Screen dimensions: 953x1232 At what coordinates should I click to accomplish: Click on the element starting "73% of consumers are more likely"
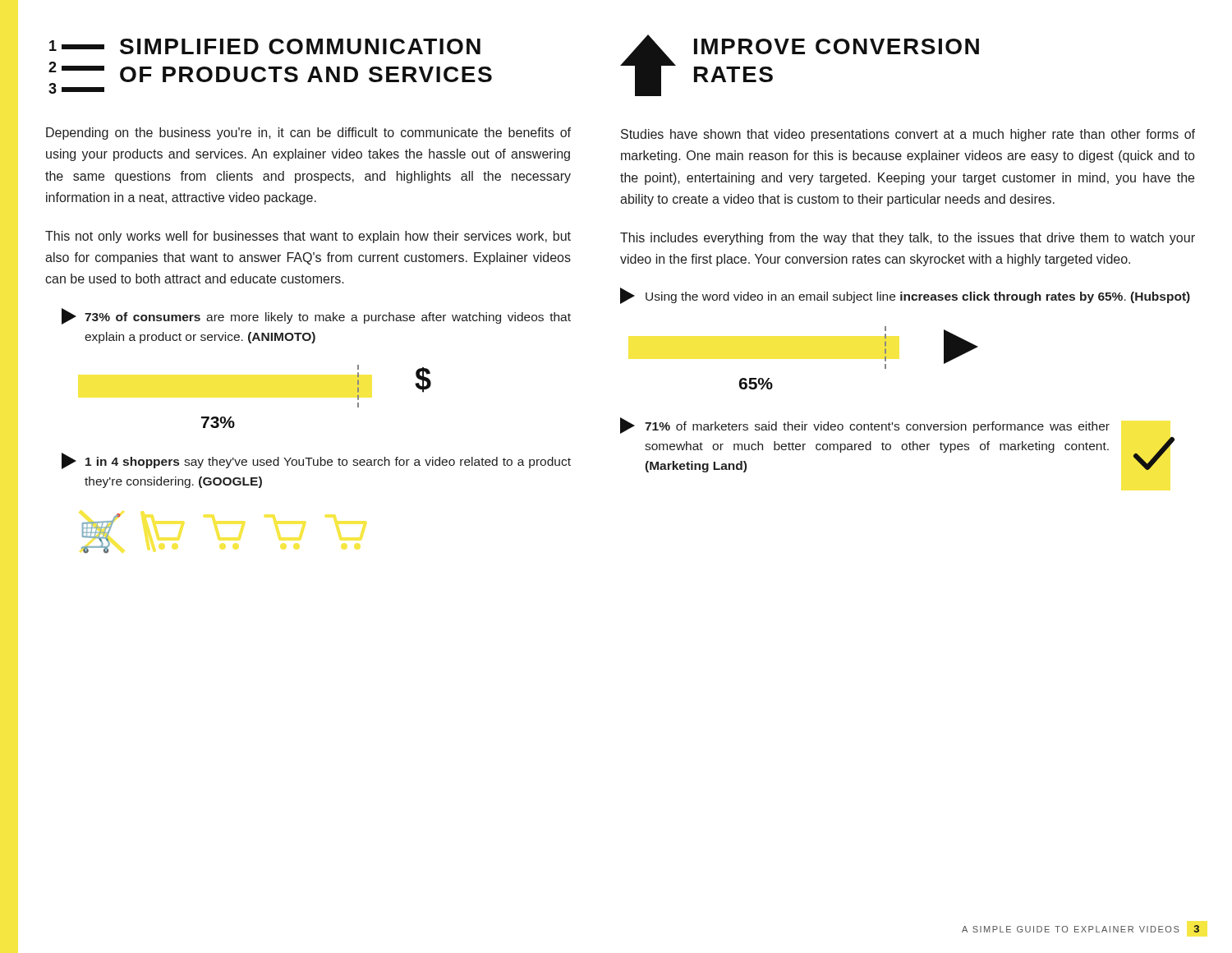tap(316, 327)
